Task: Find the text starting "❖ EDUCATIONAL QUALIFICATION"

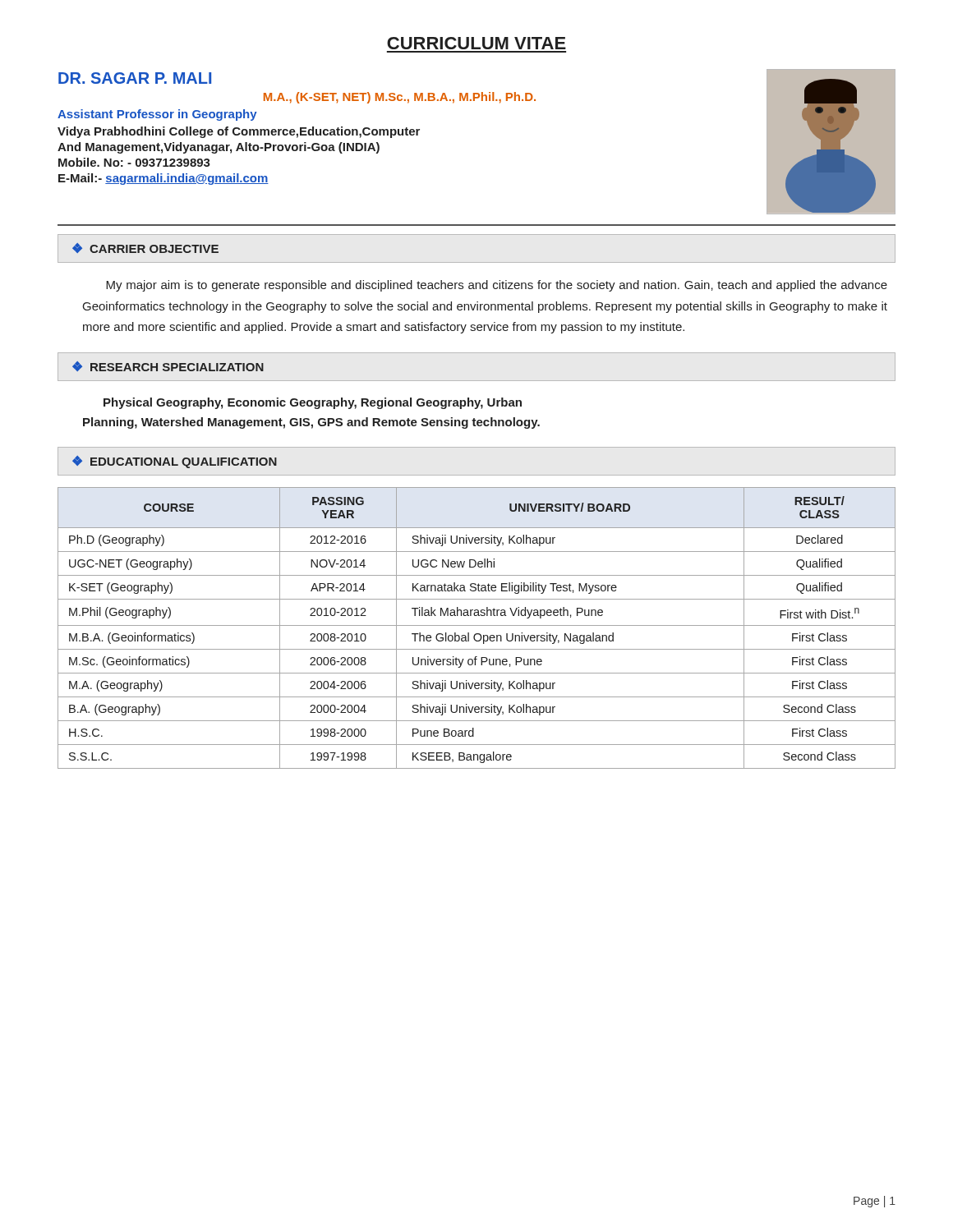Action: [174, 461]
